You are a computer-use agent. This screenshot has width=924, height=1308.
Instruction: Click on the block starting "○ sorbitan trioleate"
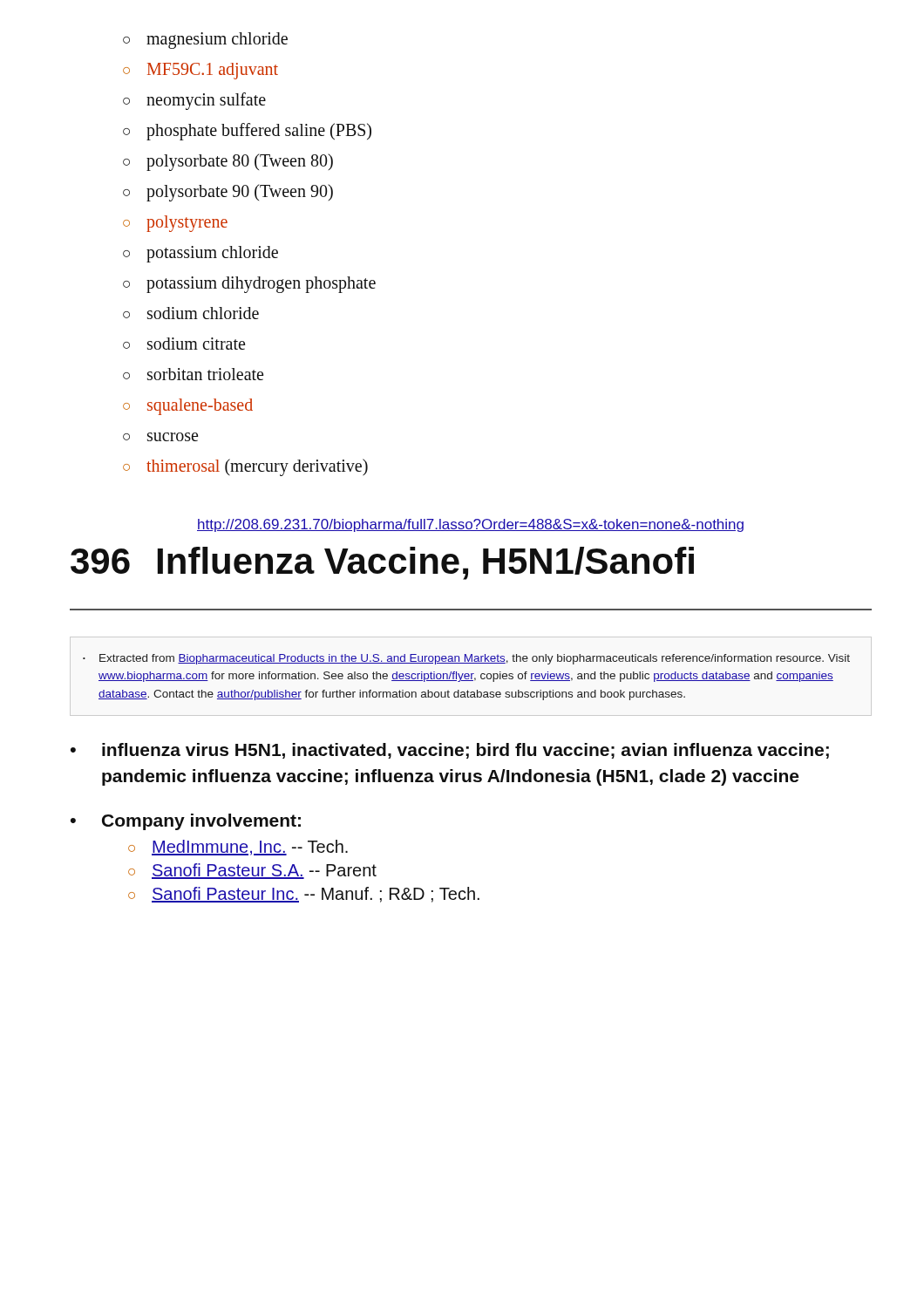[x=193, y=375]
